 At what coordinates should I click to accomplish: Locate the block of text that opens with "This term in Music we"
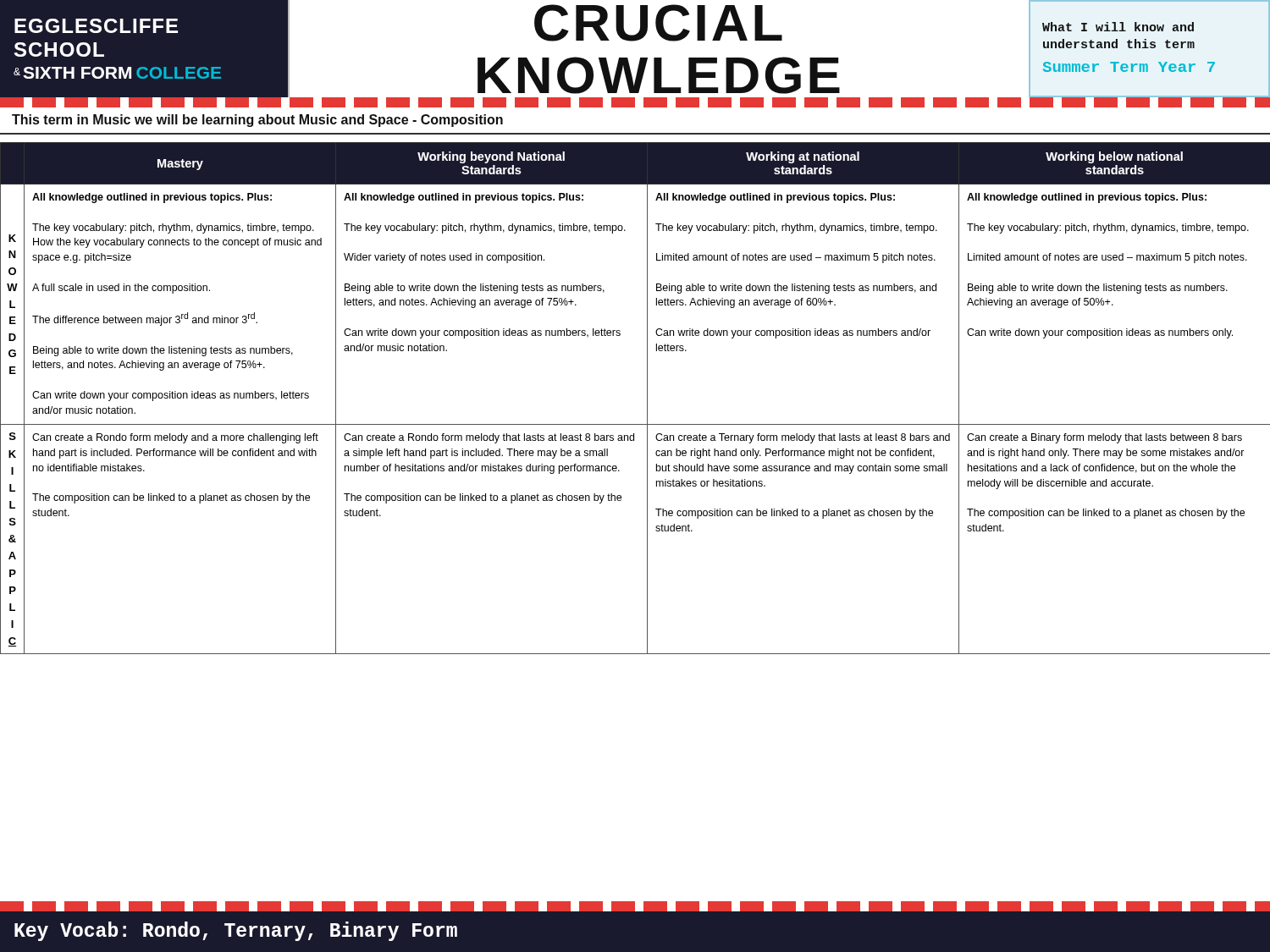click(258, 120)
